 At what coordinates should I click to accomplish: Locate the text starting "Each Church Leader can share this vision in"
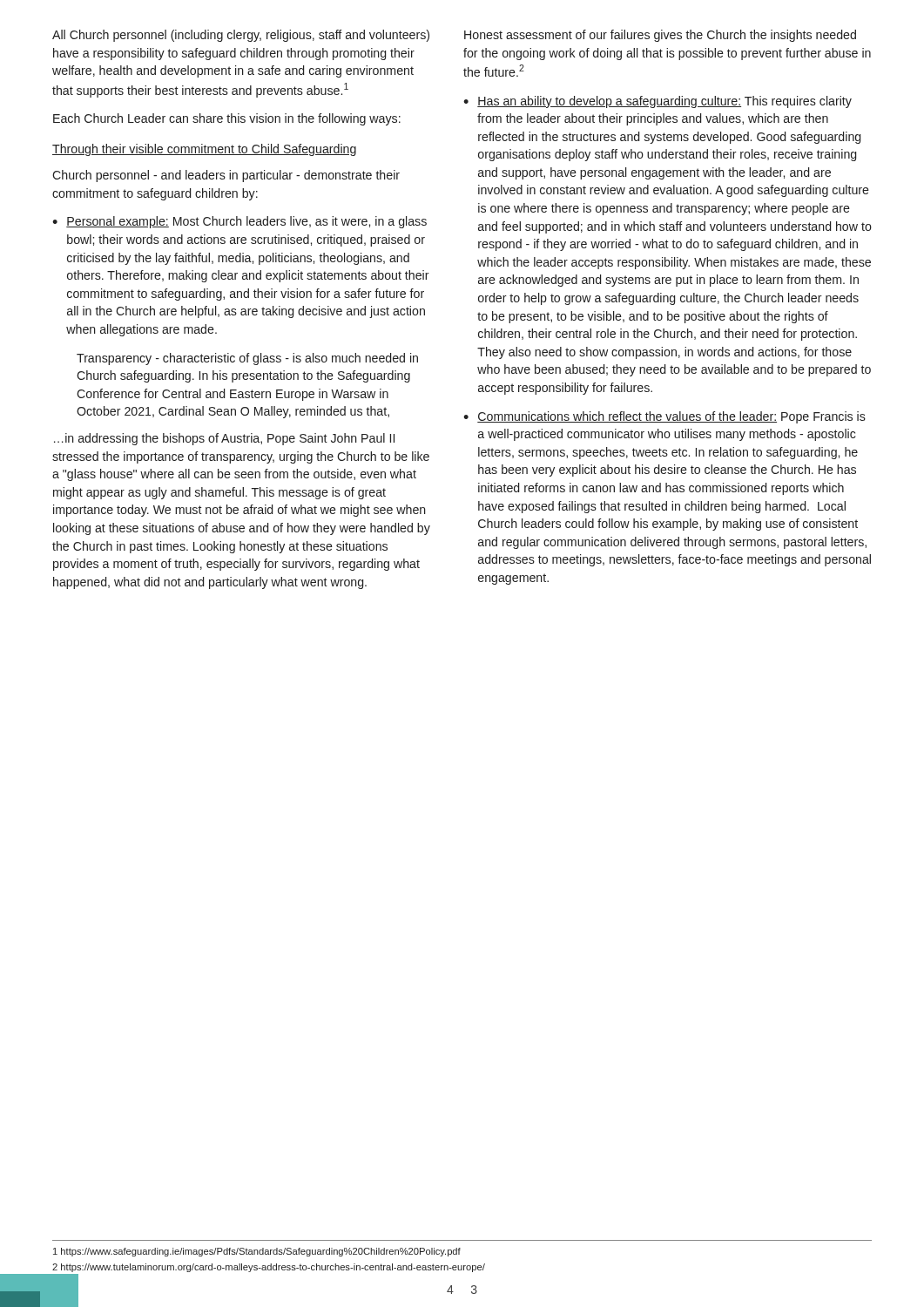coord(244,119)
